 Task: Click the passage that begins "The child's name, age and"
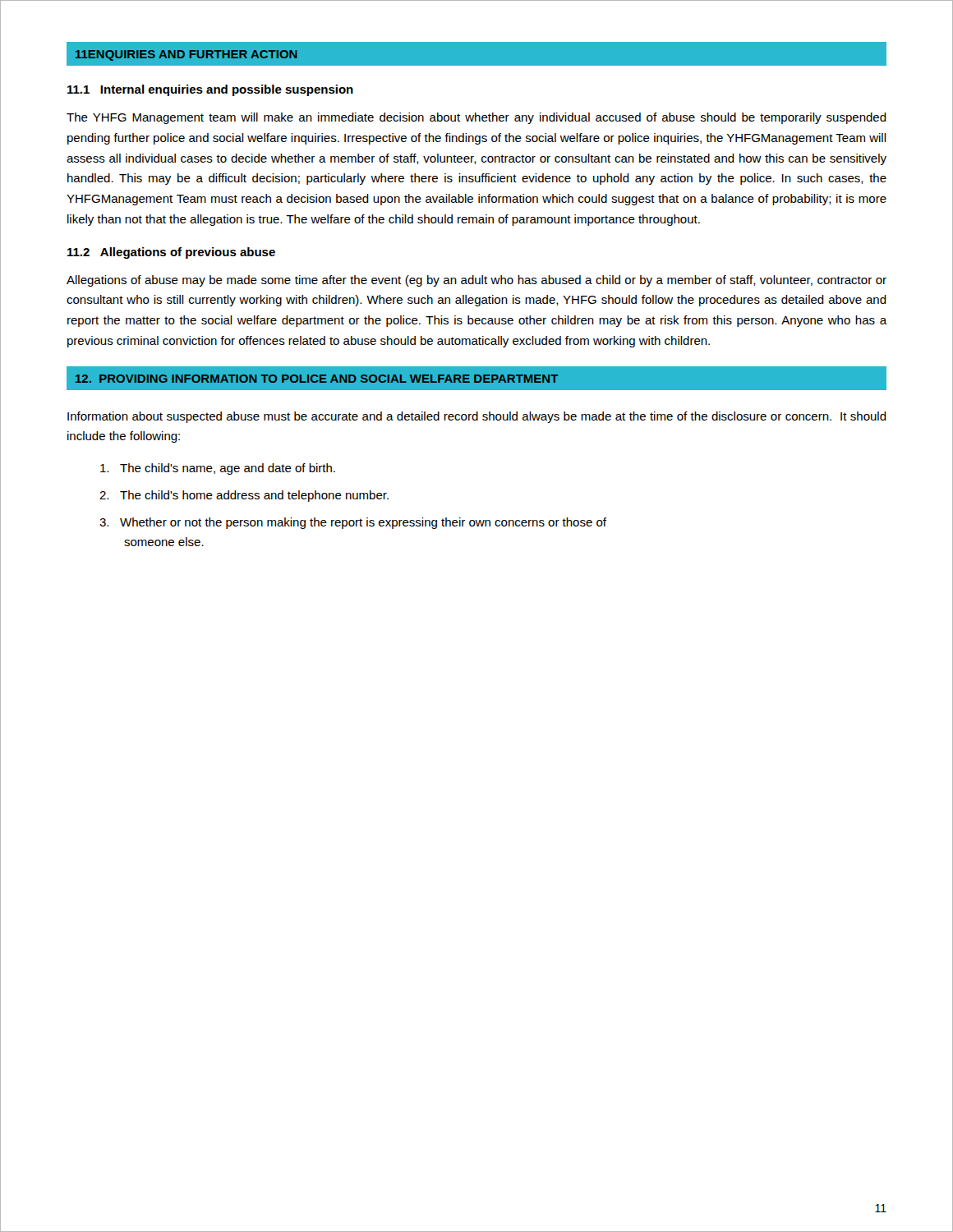(x=218, y=468)
